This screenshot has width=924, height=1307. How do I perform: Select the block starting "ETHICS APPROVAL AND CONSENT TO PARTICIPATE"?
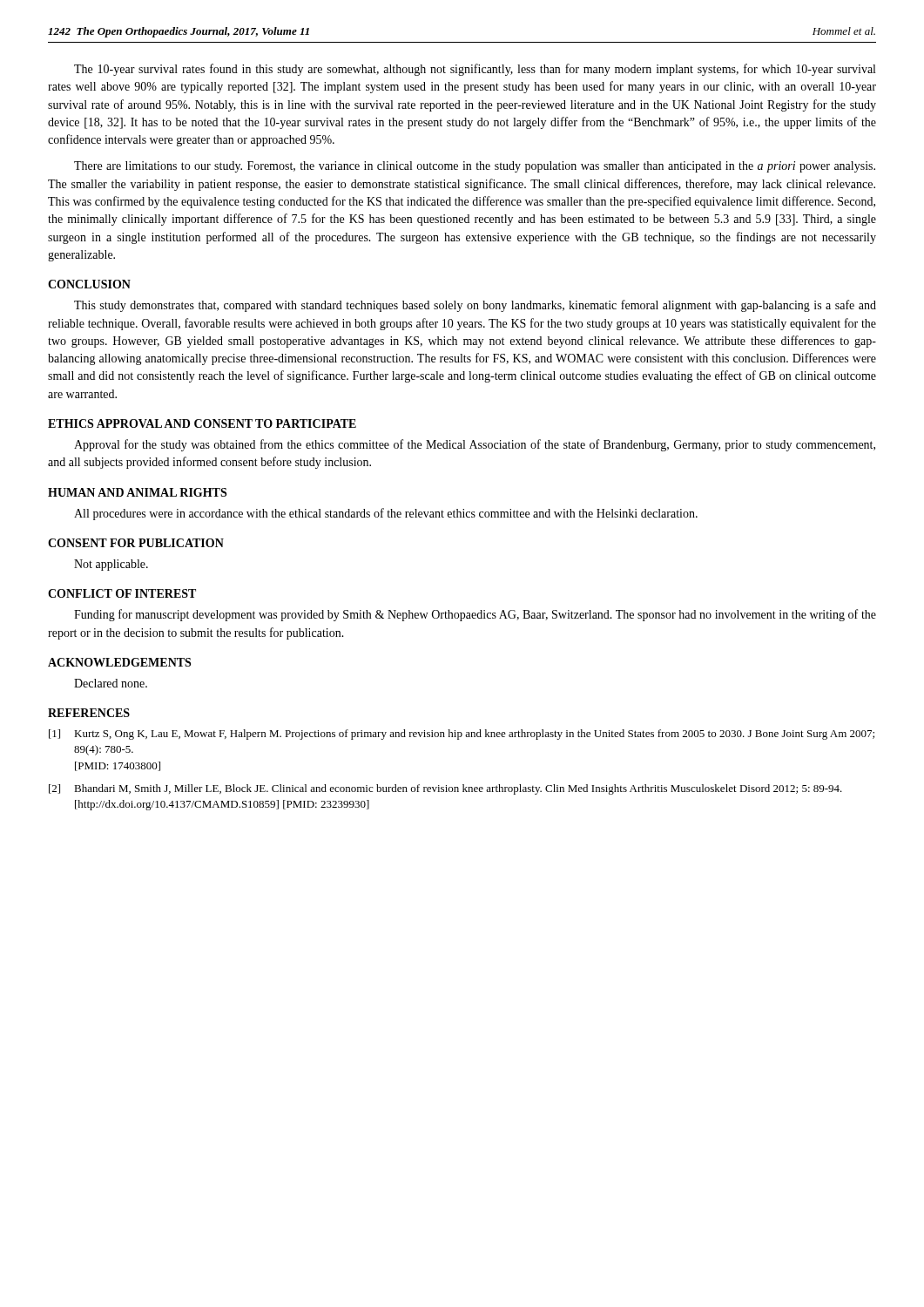(202, 424)
